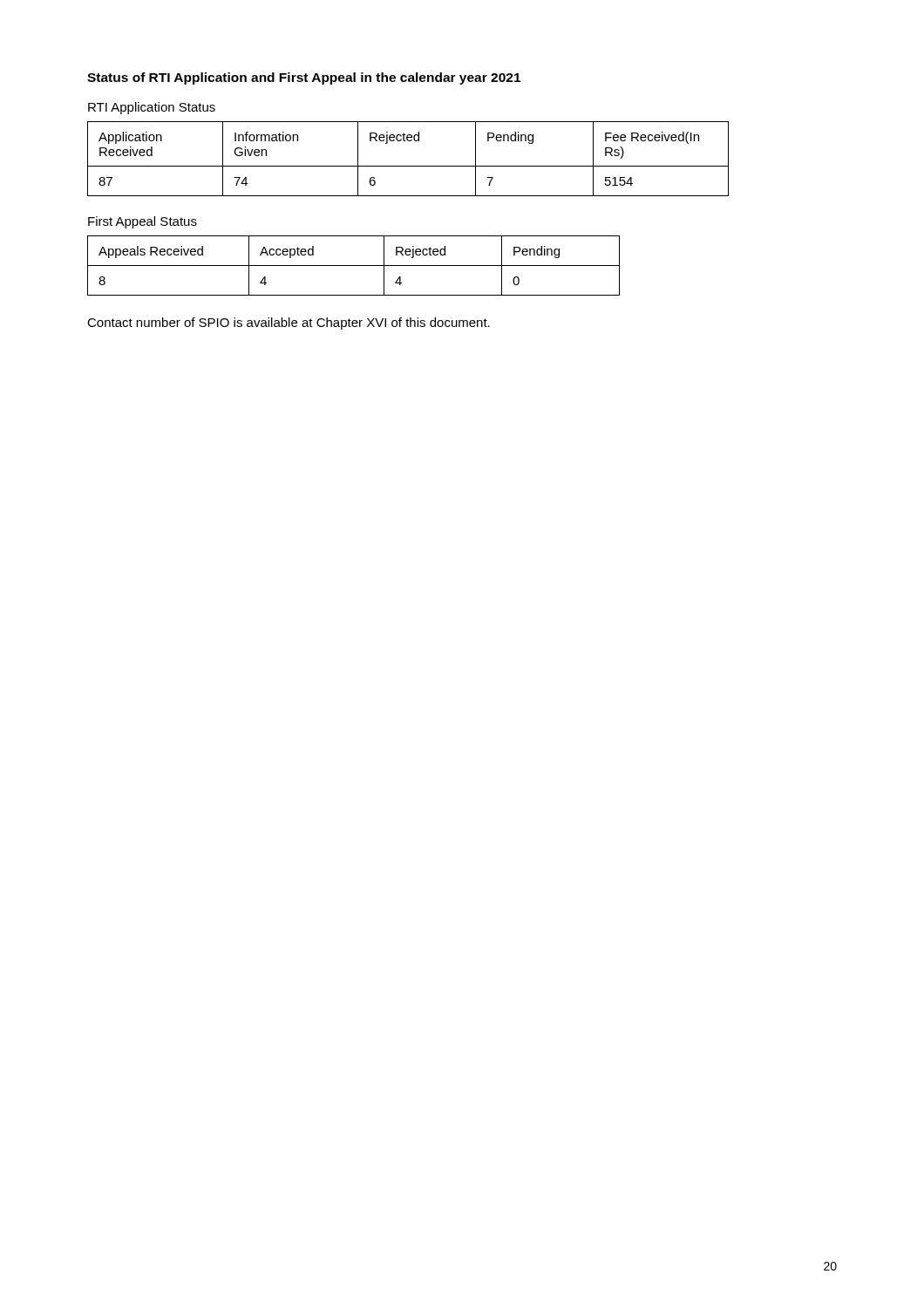
Task: Locate the element starting "Status of RTI Application and First Appeal in"
Action: 304,77
